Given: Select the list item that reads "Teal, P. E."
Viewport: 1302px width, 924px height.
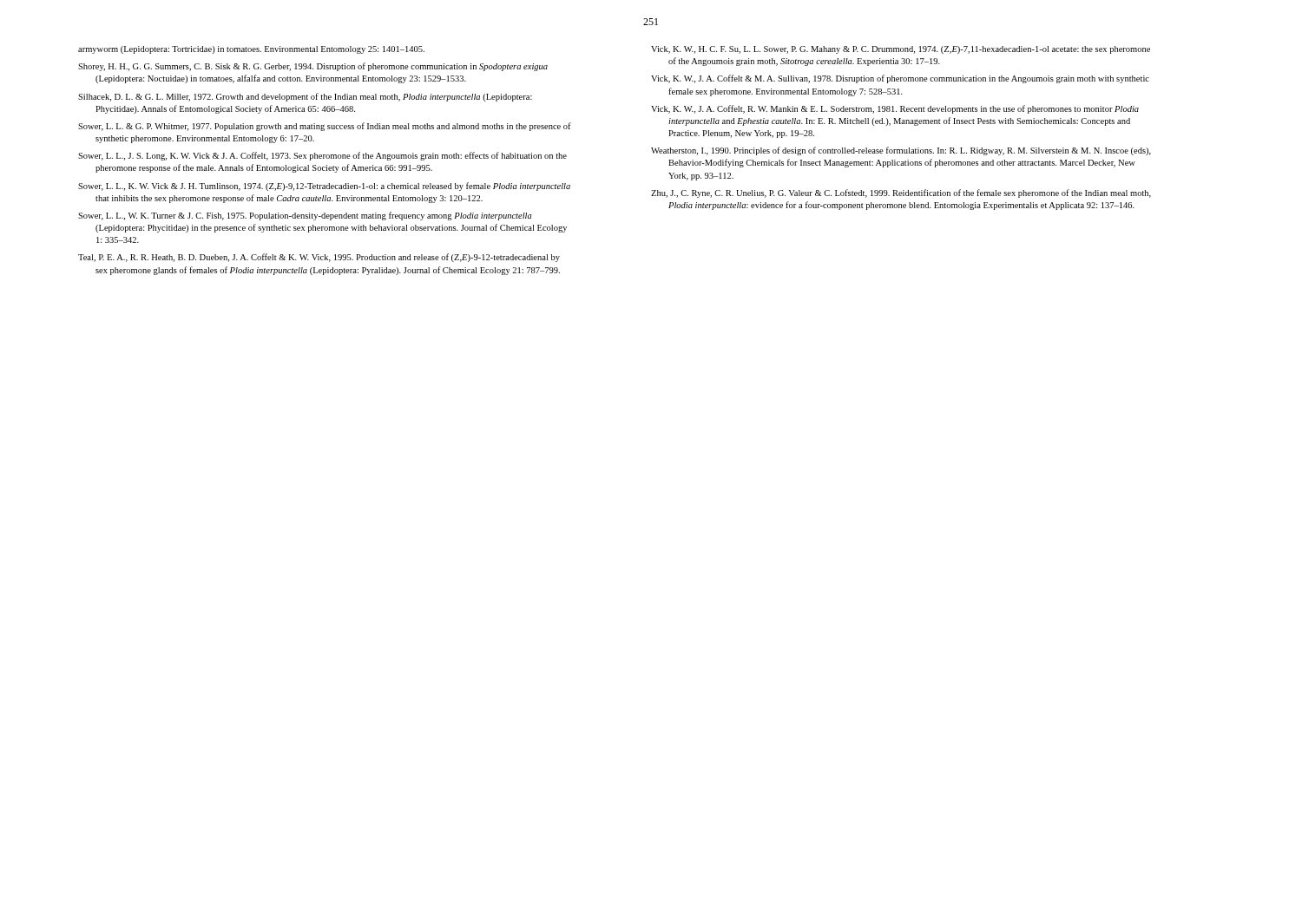Looking at the screenshot, I should coord(319,264).
